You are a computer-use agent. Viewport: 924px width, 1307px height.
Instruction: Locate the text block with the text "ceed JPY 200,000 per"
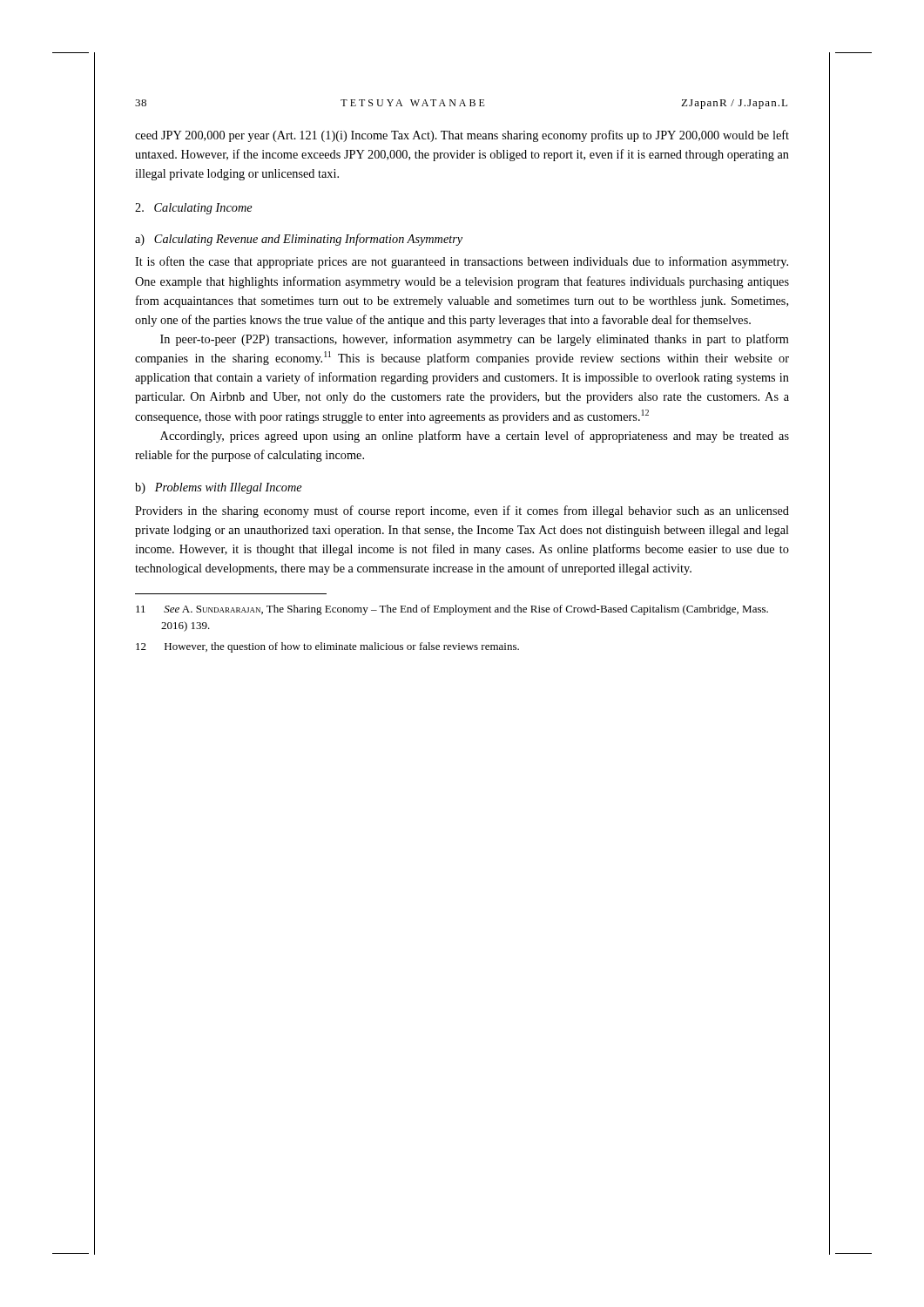(x=462, y=154)
